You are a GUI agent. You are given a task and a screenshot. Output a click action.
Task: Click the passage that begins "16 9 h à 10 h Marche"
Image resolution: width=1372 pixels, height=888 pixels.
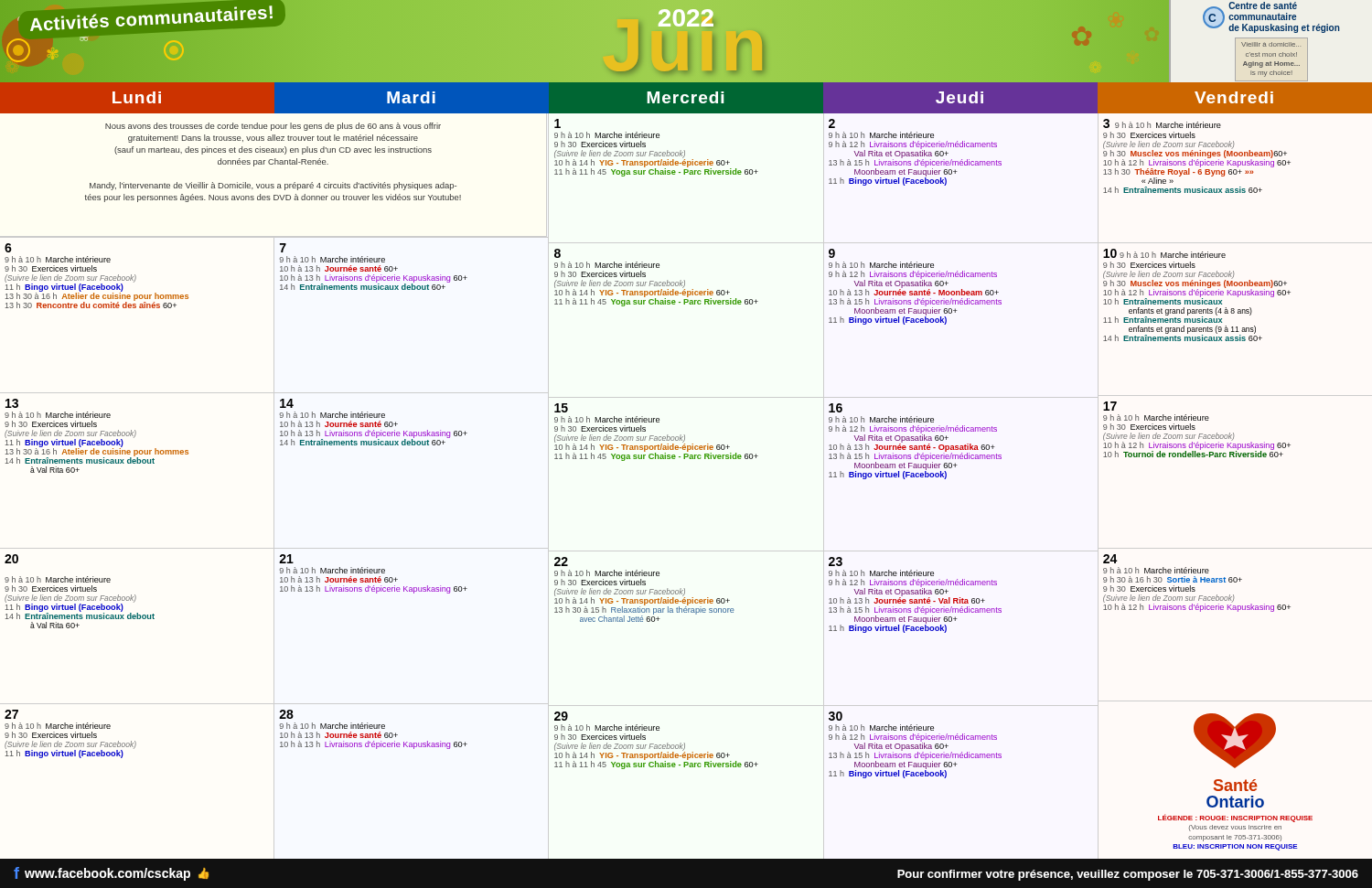915,439
